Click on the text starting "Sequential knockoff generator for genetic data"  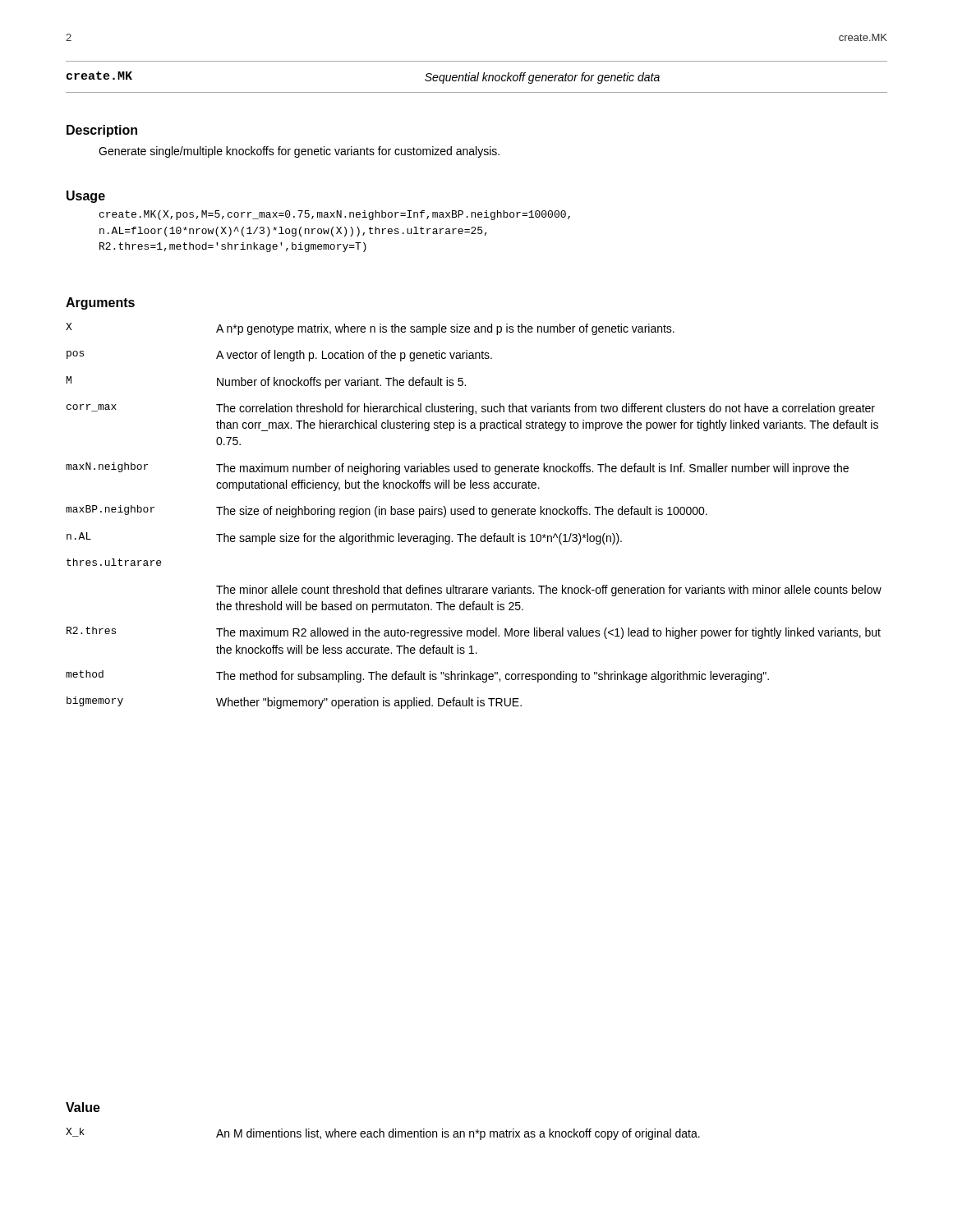click(x=542, y=77)
